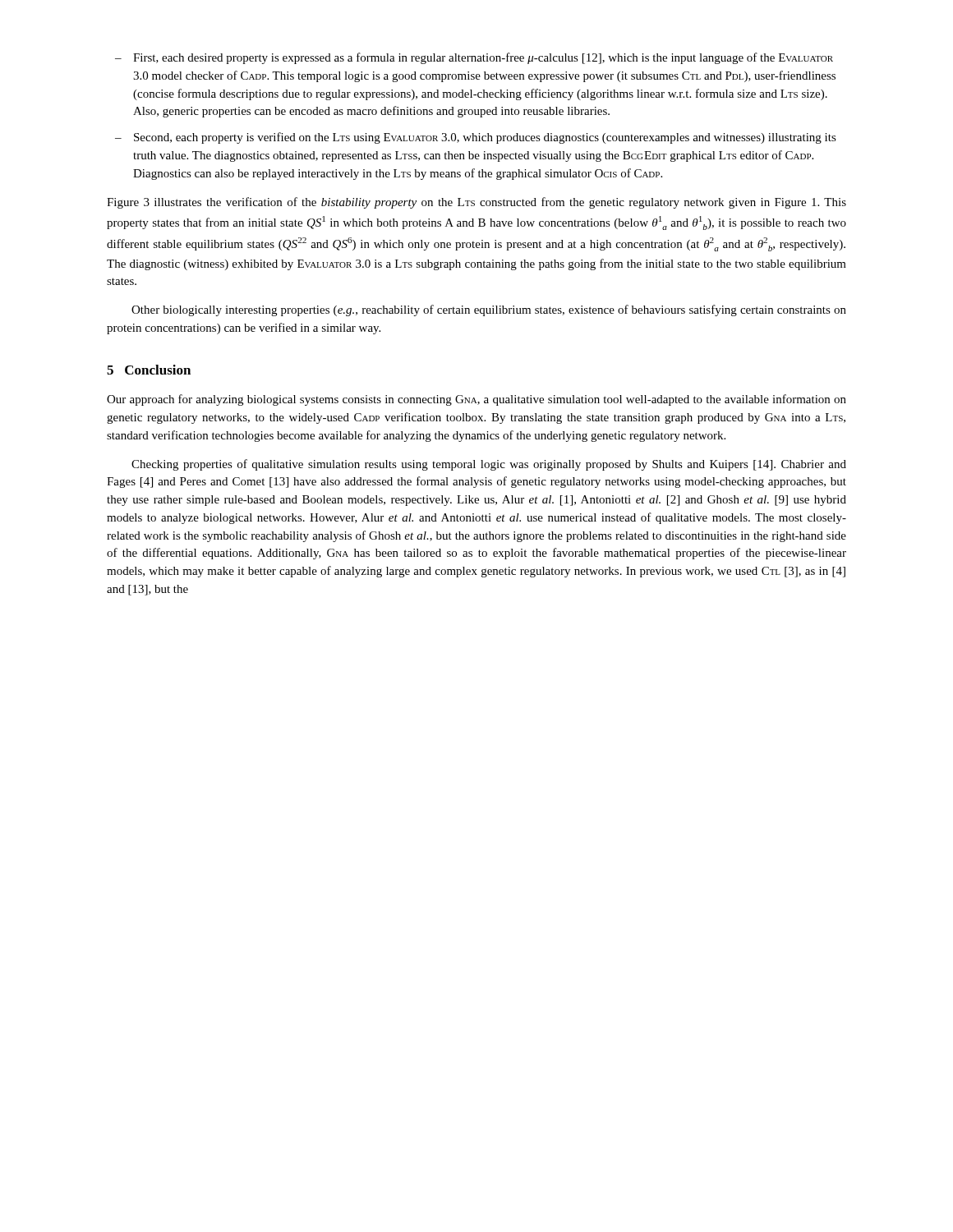Where is the passage that starts "– First, each desired property is"?

481,85
